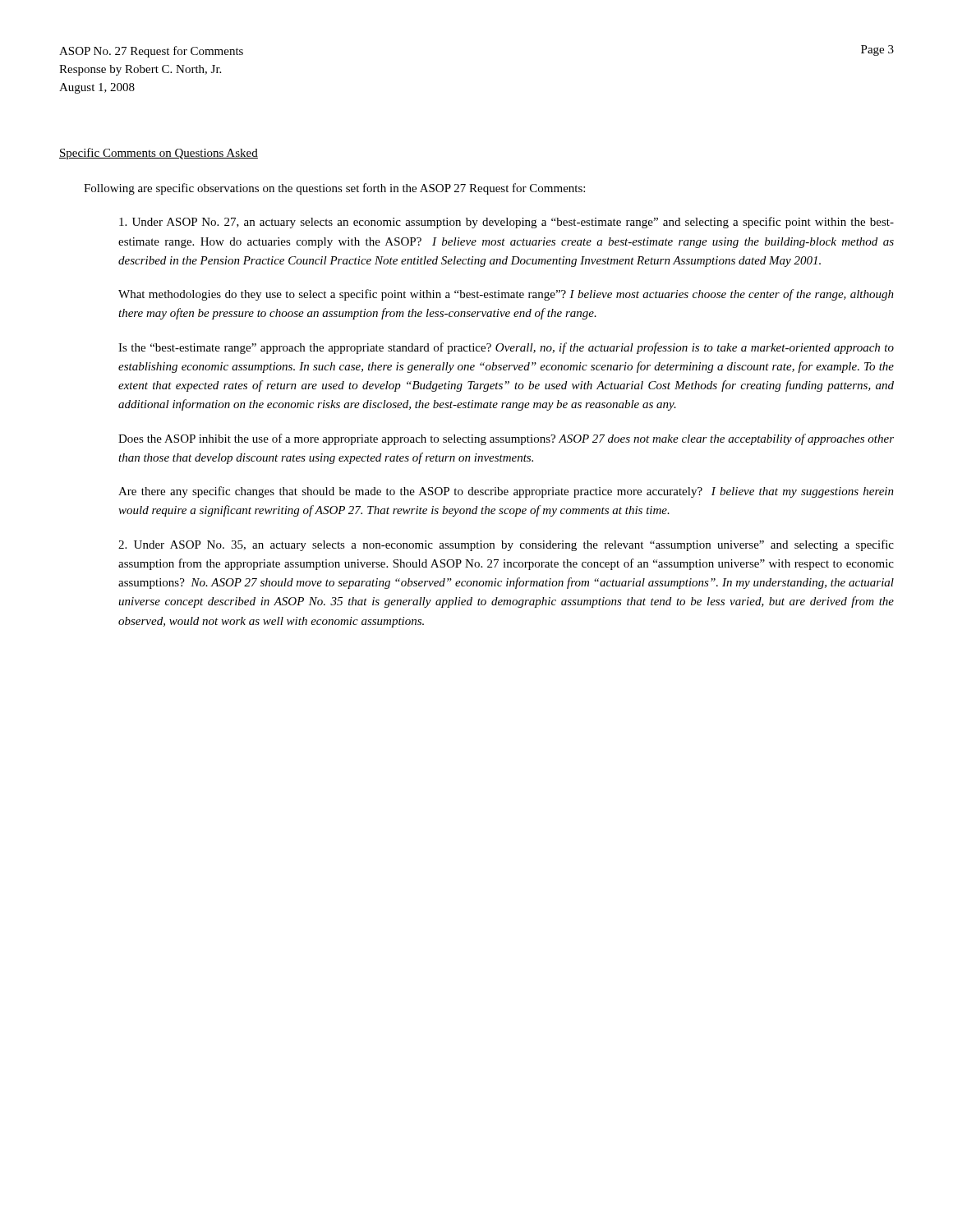953x1232 pixels.
Task: Locate the block of text that opens with "What methodologies do they use to select"
Action: coord(506,304)
